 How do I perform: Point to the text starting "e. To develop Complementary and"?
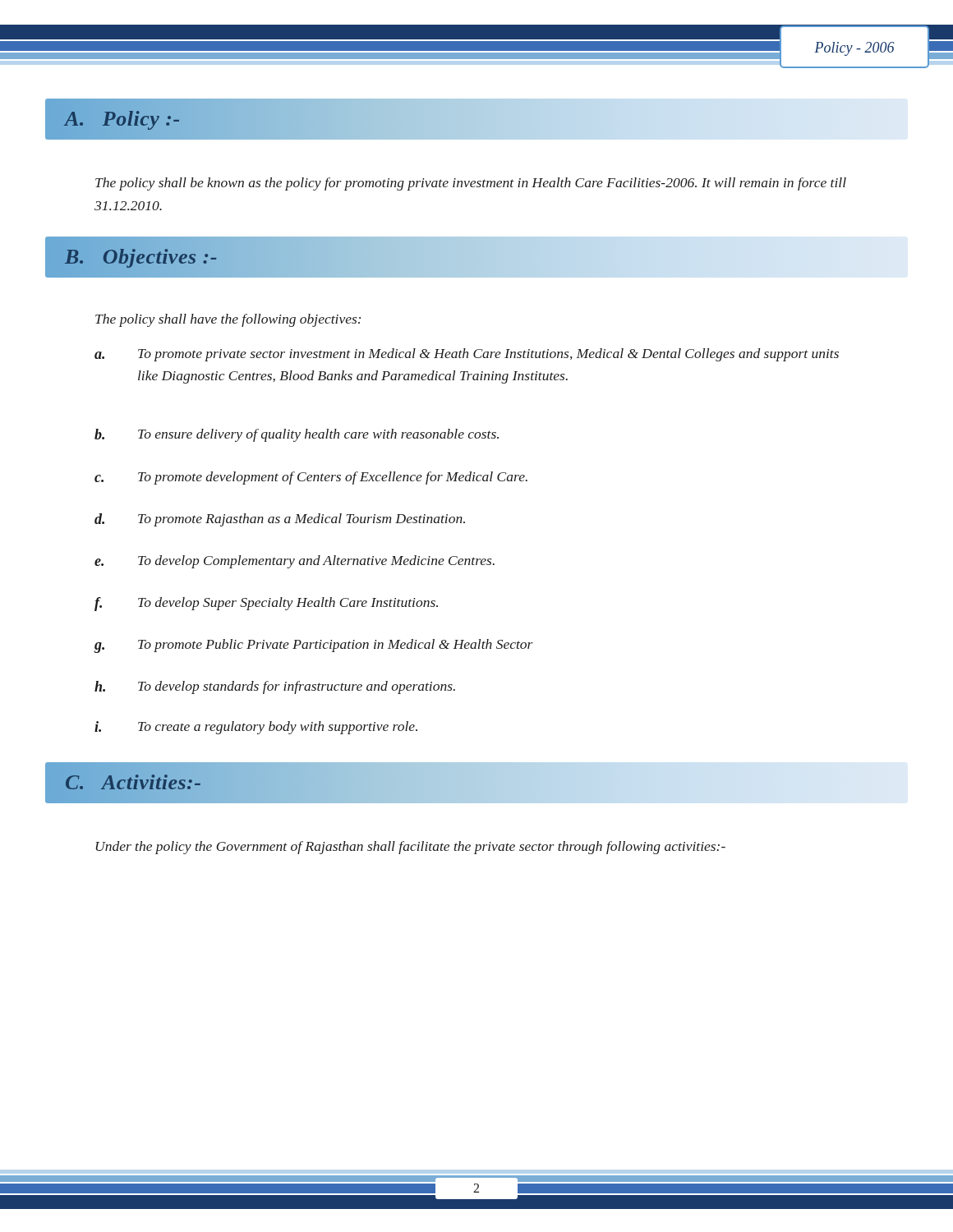472,561
